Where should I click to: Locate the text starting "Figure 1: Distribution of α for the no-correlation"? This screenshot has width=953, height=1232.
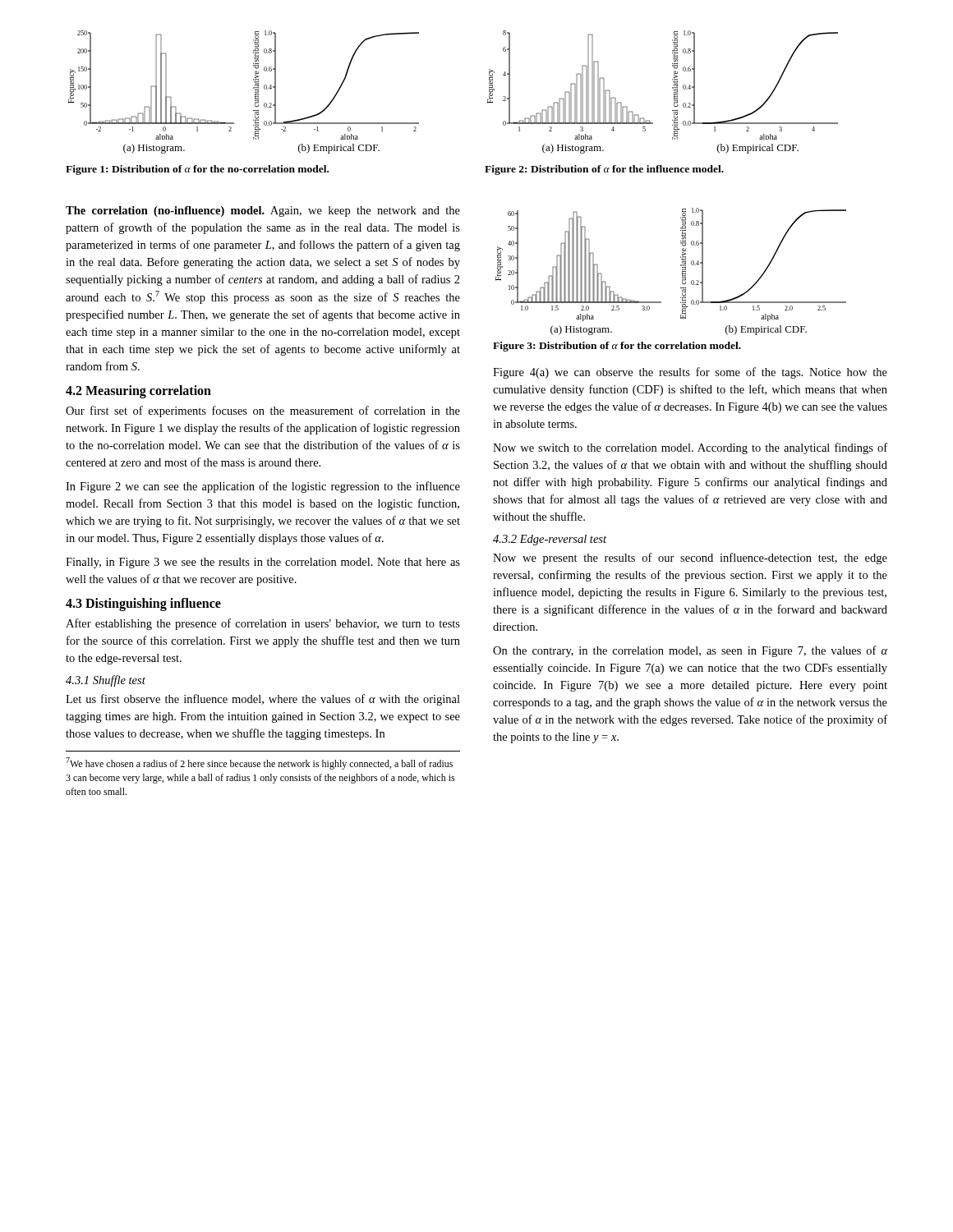pos(198,169)
